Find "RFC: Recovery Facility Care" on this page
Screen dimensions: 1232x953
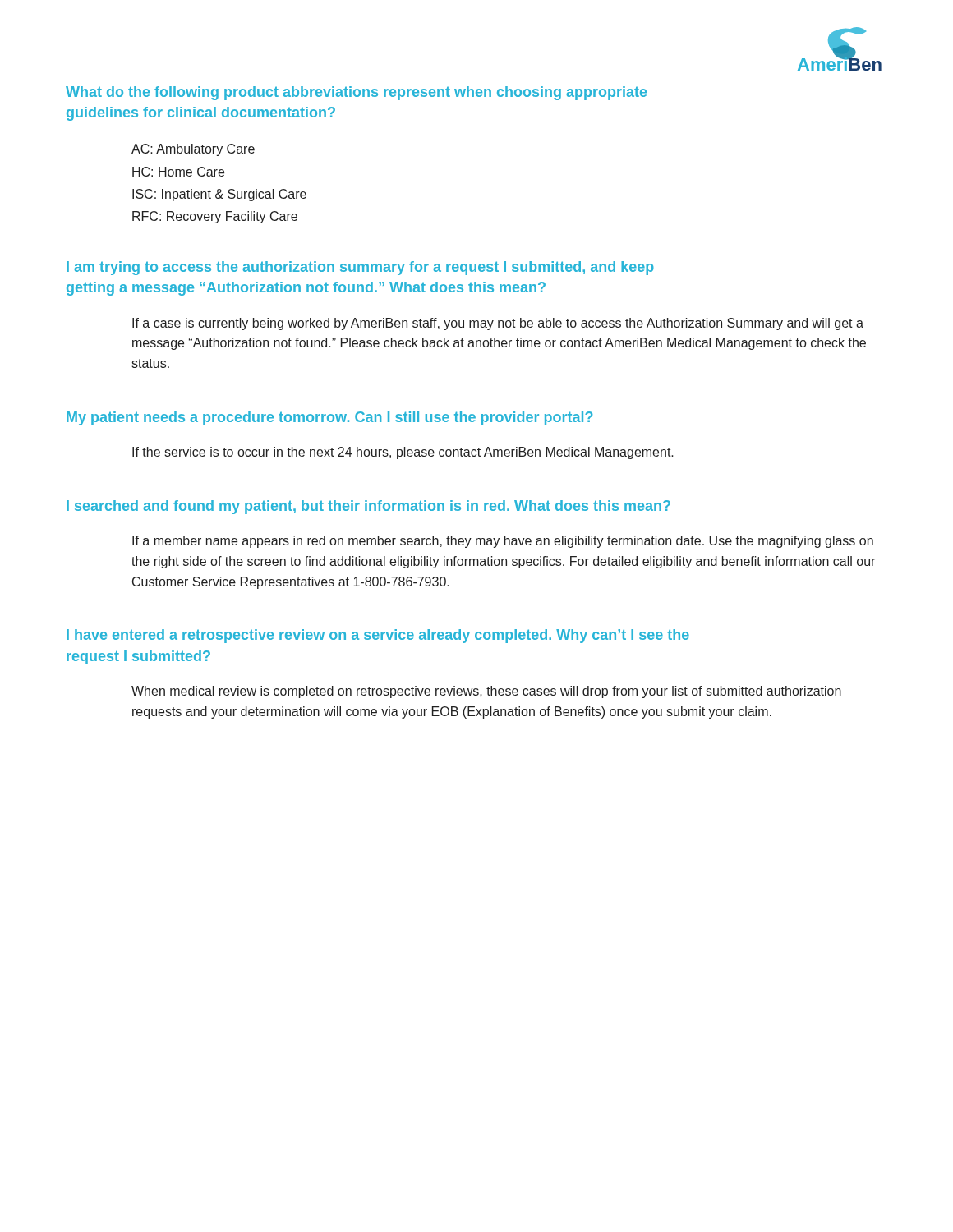coord(215,216)
